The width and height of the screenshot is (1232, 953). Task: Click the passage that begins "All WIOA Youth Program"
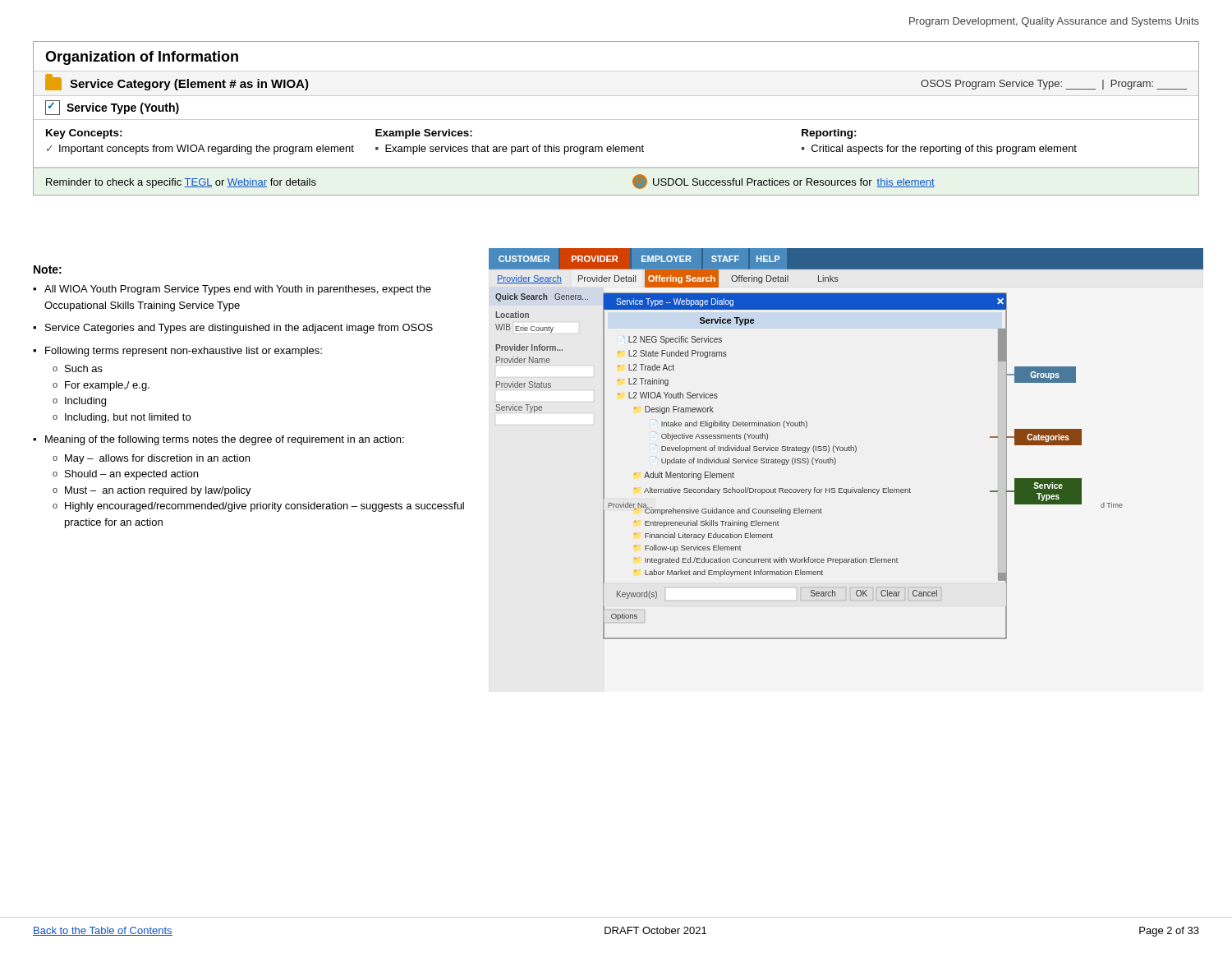(238, 297)
